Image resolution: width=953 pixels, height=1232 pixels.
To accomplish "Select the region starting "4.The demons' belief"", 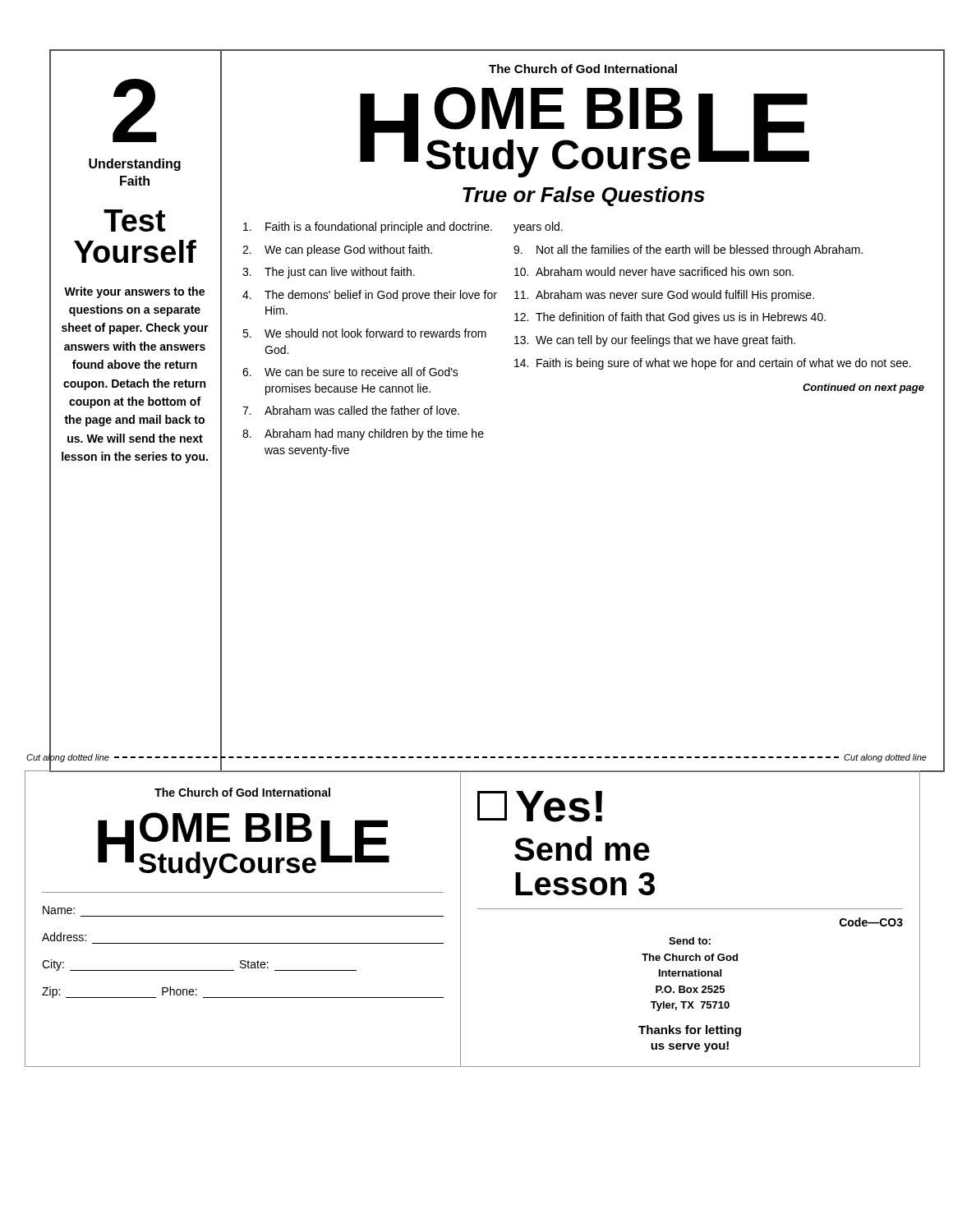I will [x=370, y=303].
